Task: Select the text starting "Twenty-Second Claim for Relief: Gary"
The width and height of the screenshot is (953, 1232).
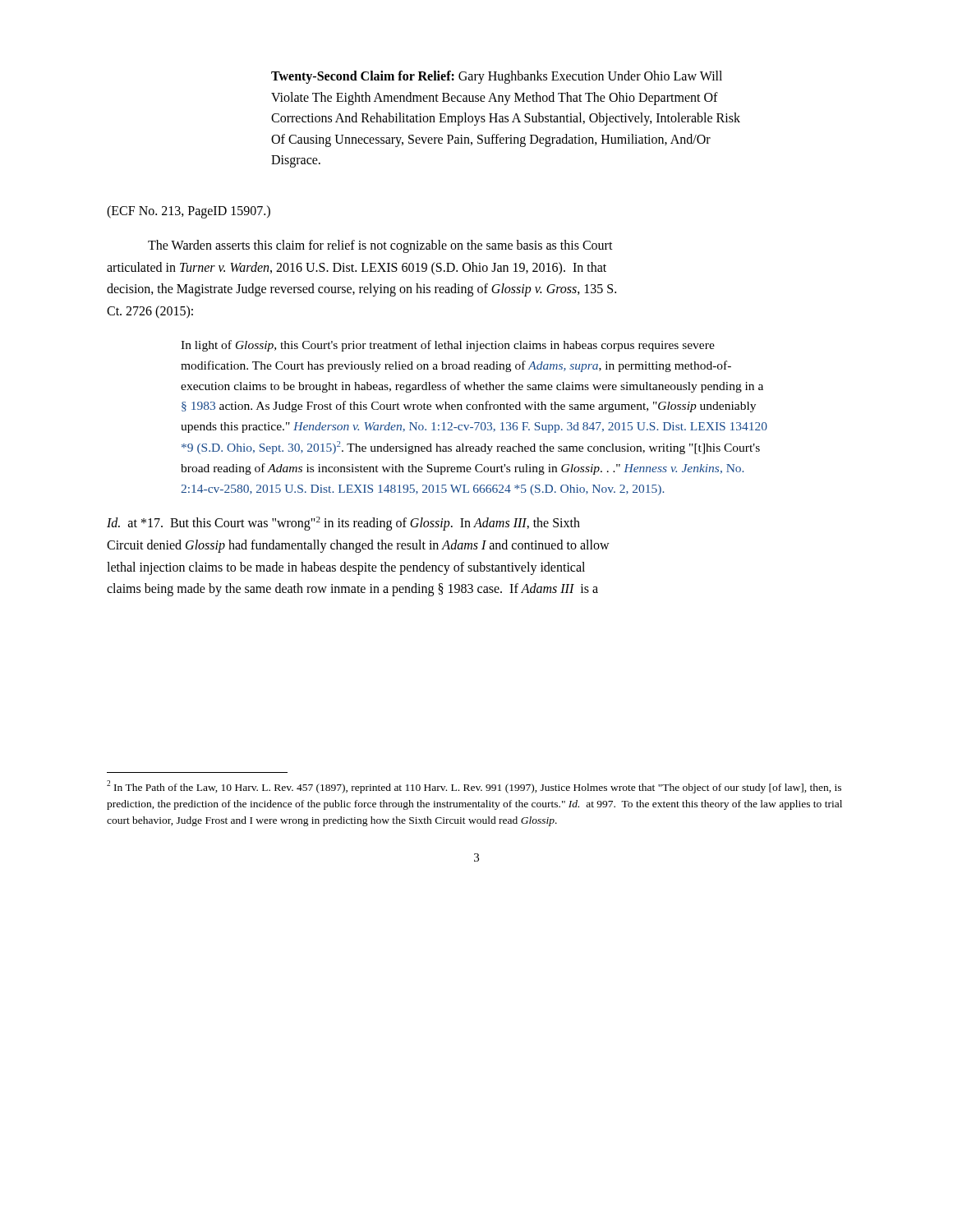Action: pos(506,118)
